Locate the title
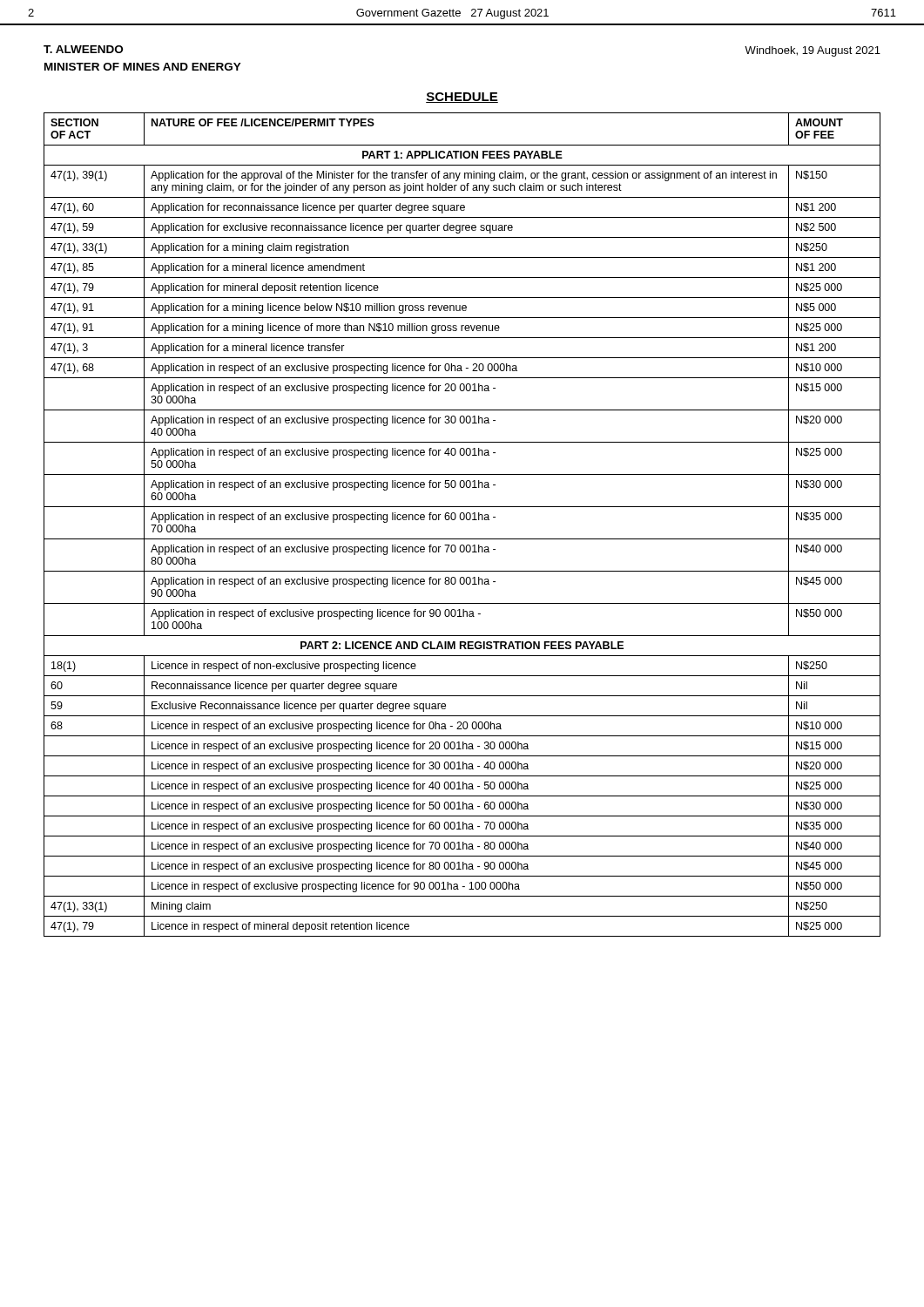Image resolution: width=924 pixels, height=1307 pixels. [x=462, y=96]
